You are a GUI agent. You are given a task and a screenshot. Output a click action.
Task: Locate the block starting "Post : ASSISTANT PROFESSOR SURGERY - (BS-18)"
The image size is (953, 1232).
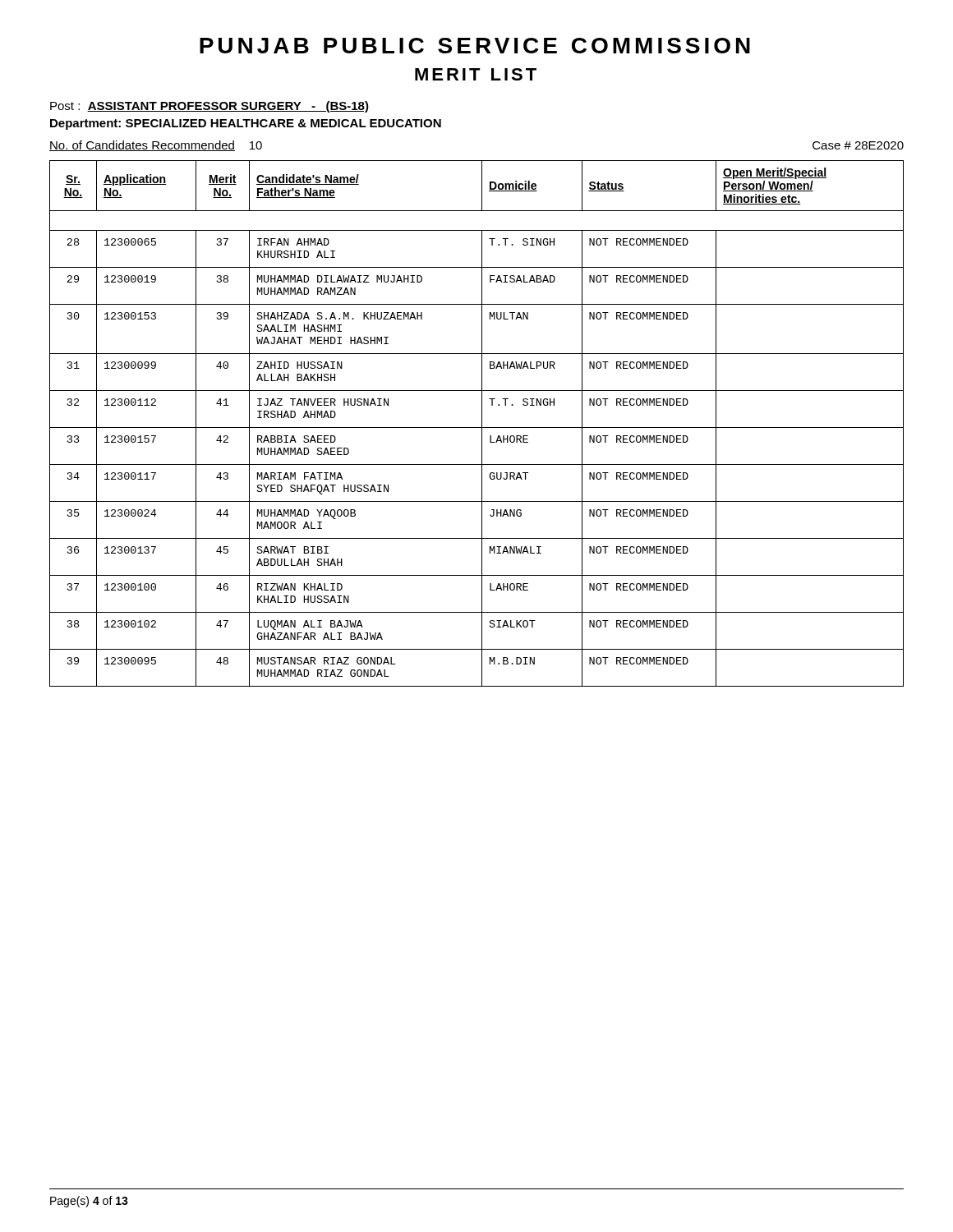[209, 106]
